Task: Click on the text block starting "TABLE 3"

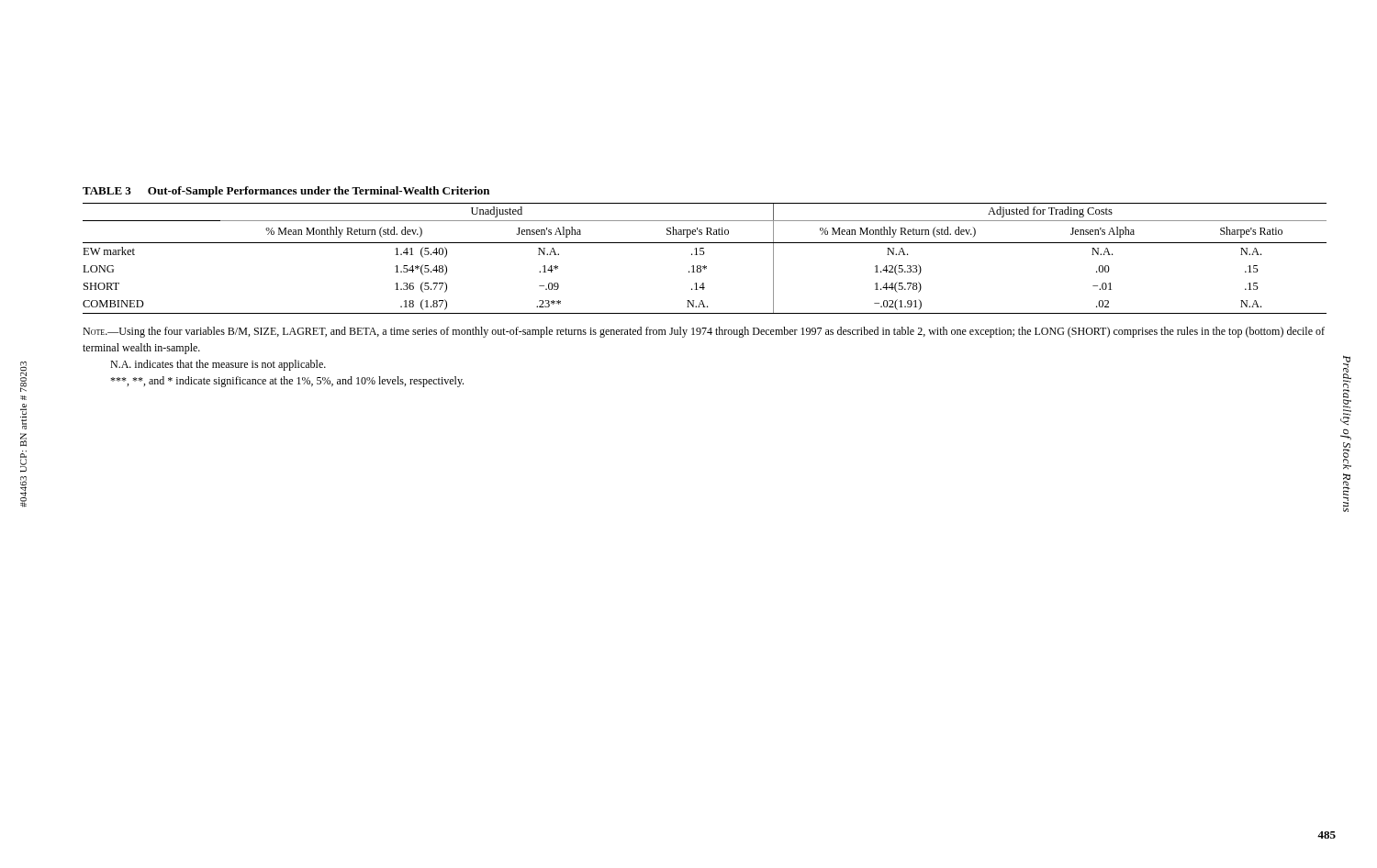Action: [x=107, y=190]
